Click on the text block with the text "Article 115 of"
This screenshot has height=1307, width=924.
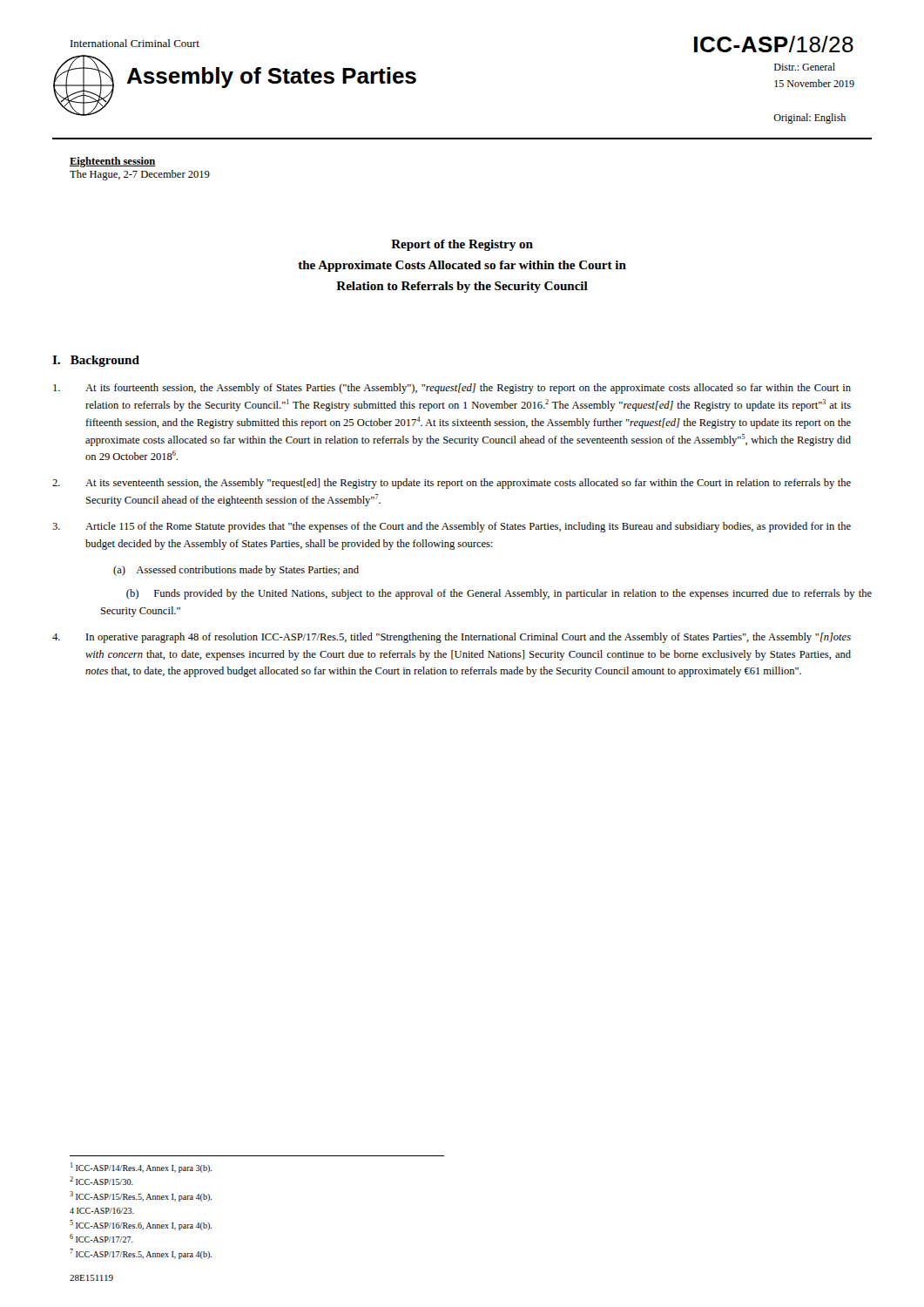pyautogui.click(x=452, y=536)
